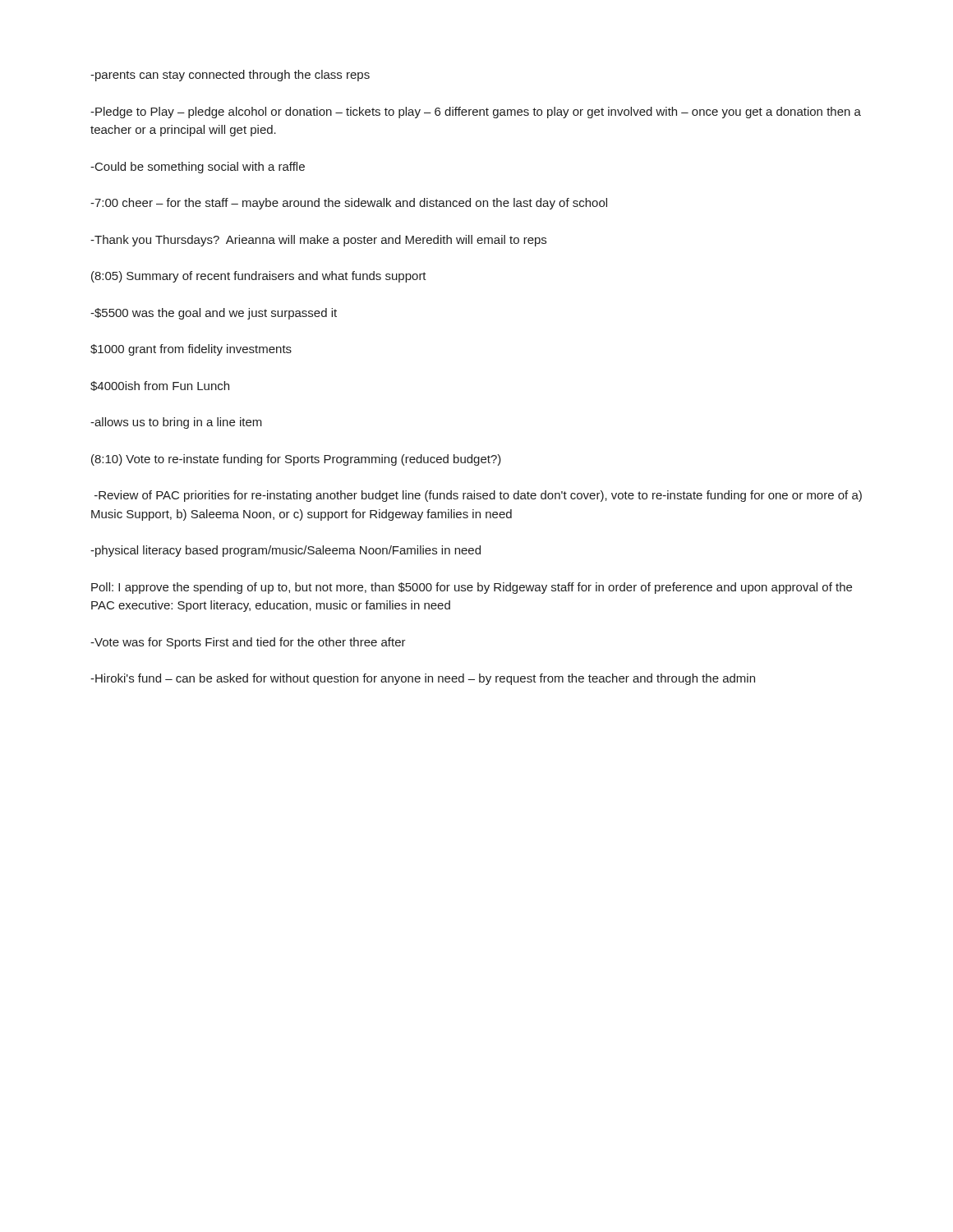
Task: Click on the text block starting "-Vote was for Sports First and tied"
Action: click(248, 641)
